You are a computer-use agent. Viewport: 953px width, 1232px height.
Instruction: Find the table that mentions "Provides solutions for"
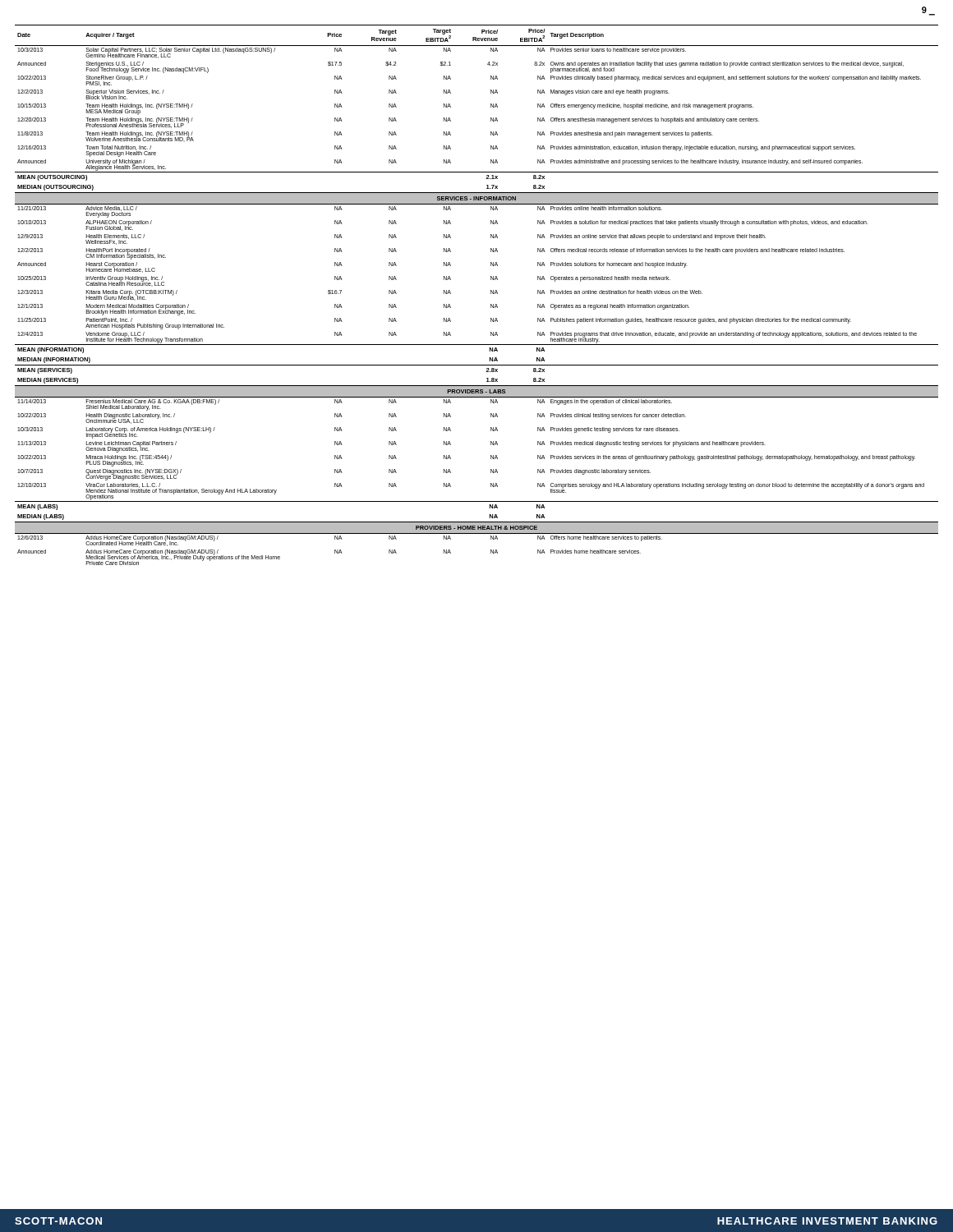(x=476, y=296)
